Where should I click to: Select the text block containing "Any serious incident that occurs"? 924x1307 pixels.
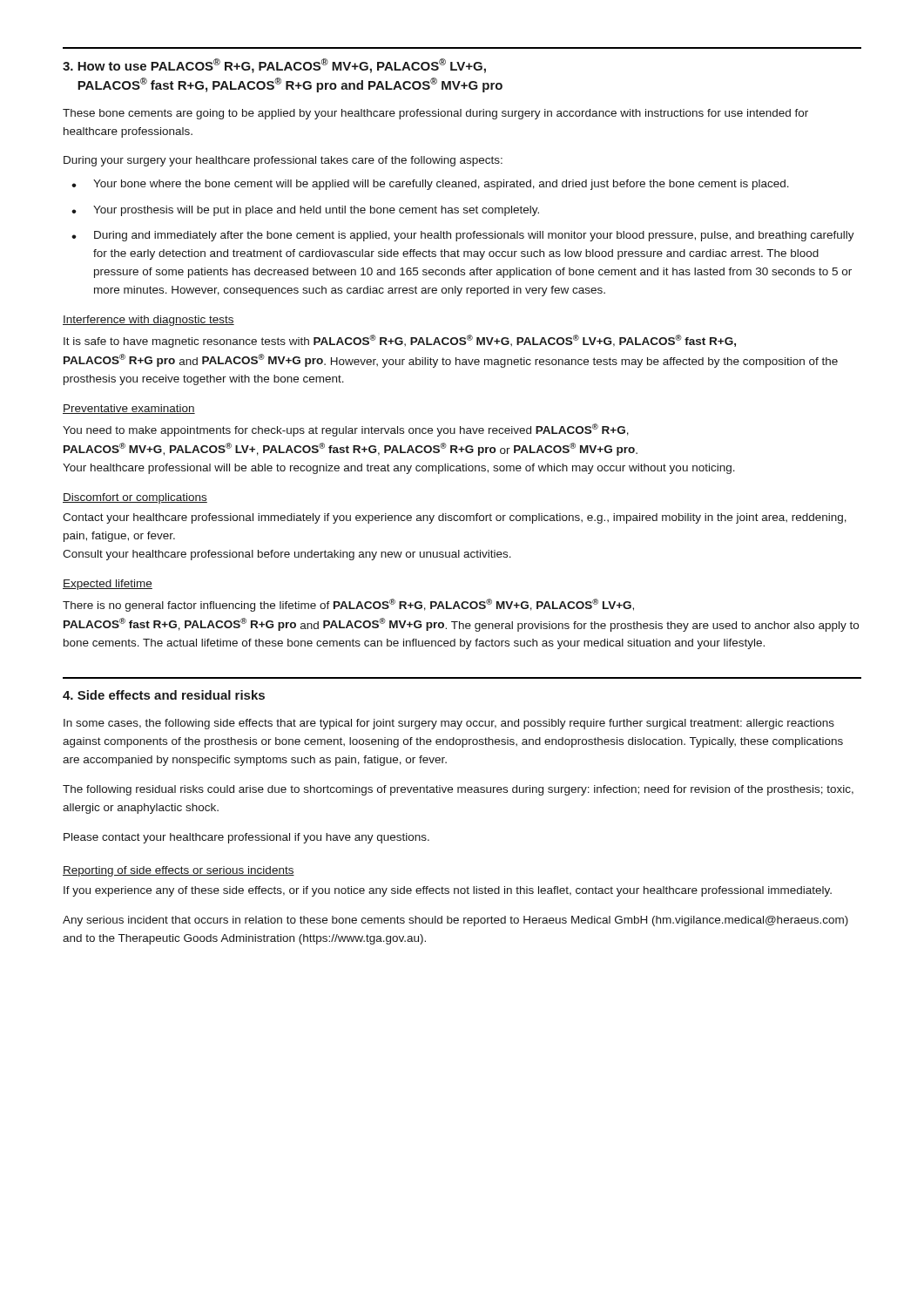point(456,928)
